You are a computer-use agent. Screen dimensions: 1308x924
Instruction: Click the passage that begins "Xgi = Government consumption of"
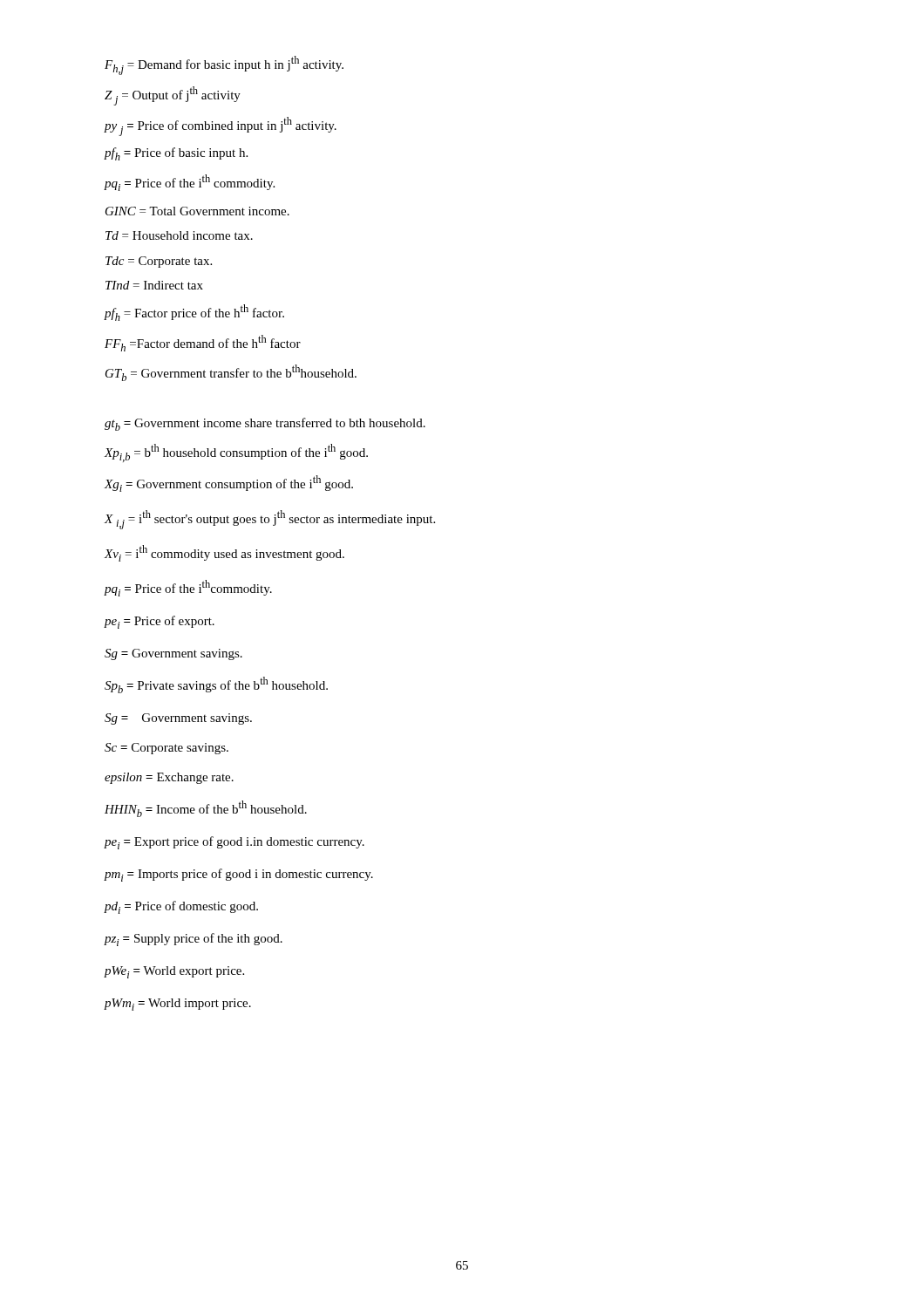click(x=229, y=484)
